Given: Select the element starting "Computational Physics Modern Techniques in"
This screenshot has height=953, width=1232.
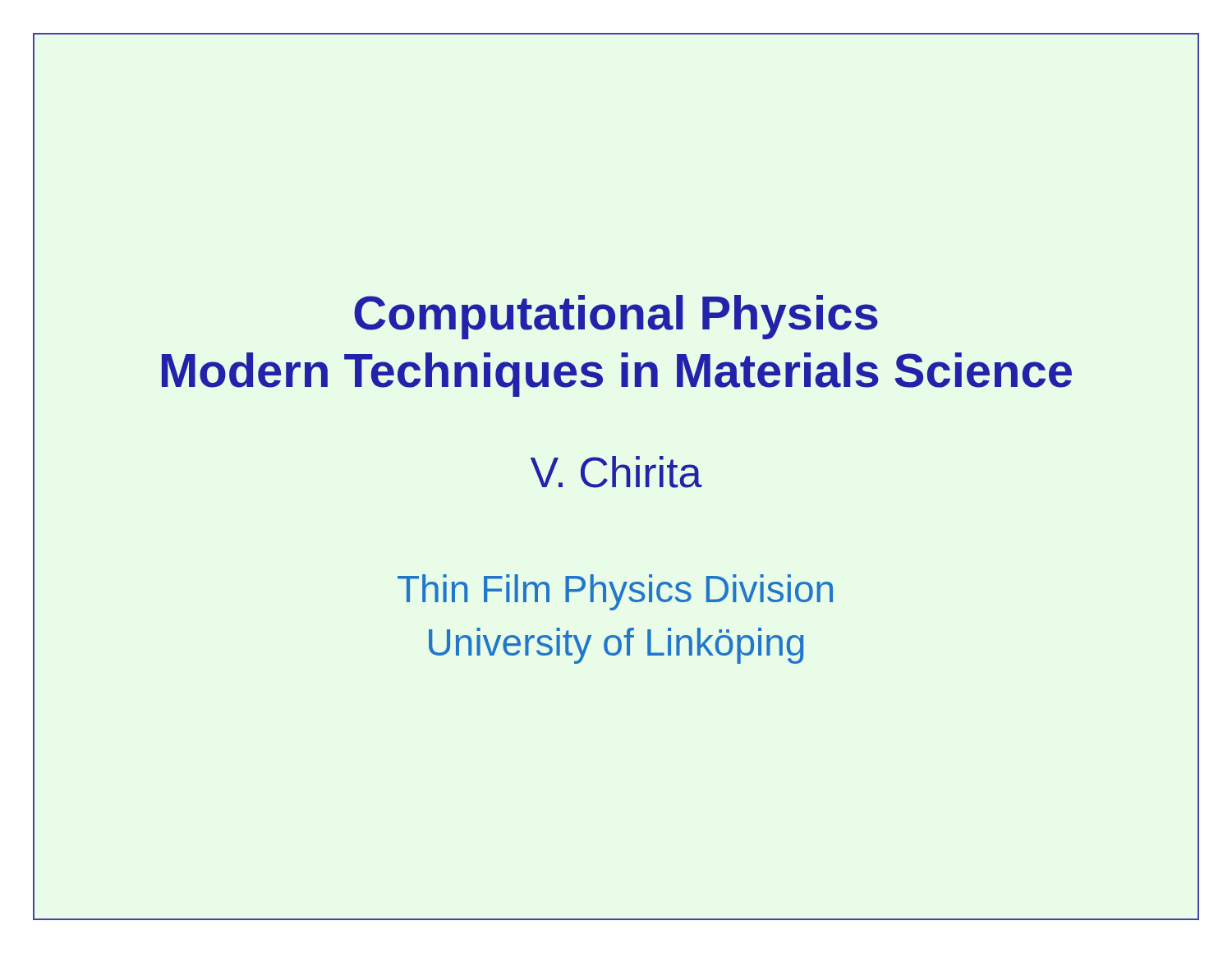Looking at the screenshot, I should [616, 341].
